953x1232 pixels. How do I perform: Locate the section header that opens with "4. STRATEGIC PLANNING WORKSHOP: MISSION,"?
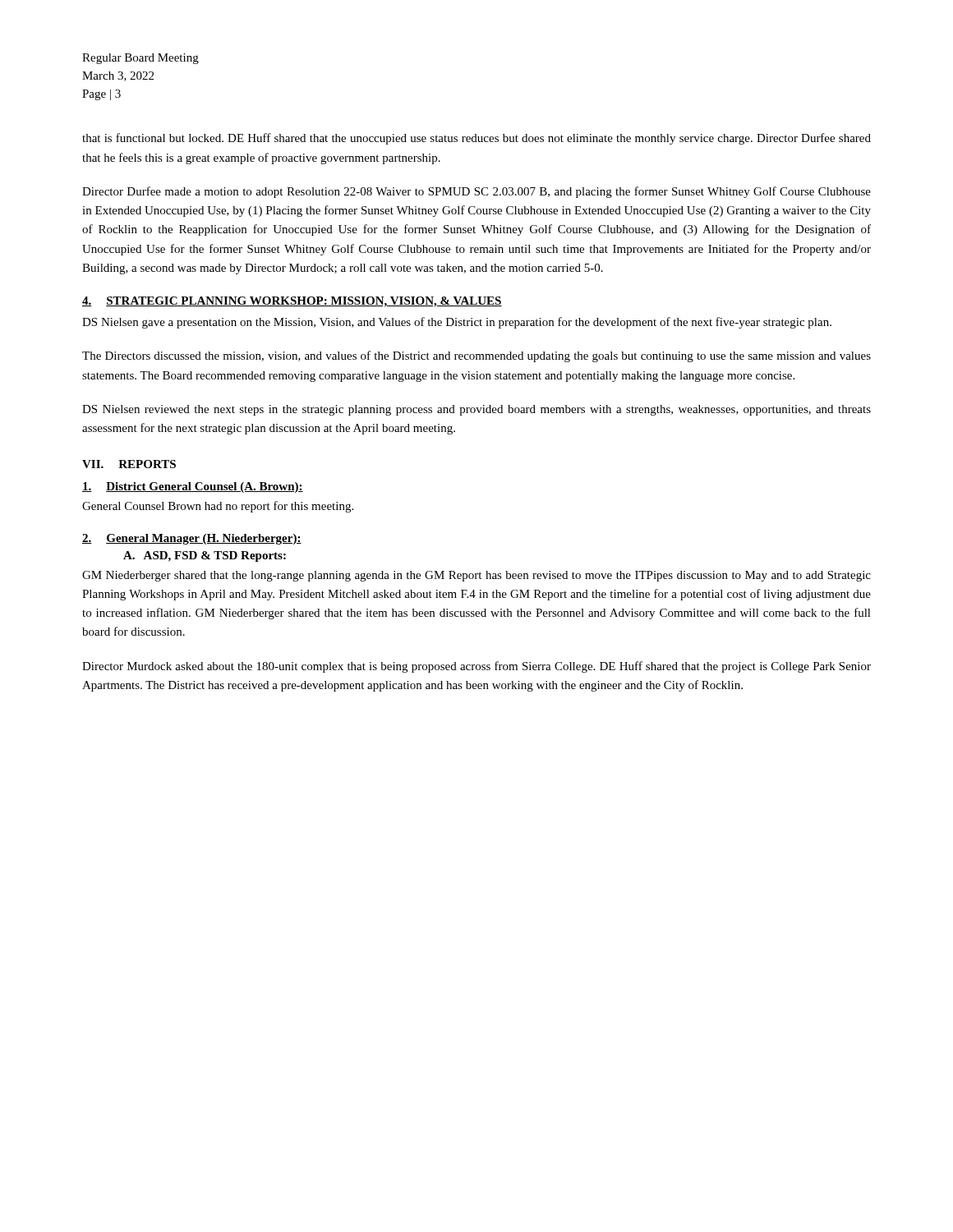click(292, 301)
